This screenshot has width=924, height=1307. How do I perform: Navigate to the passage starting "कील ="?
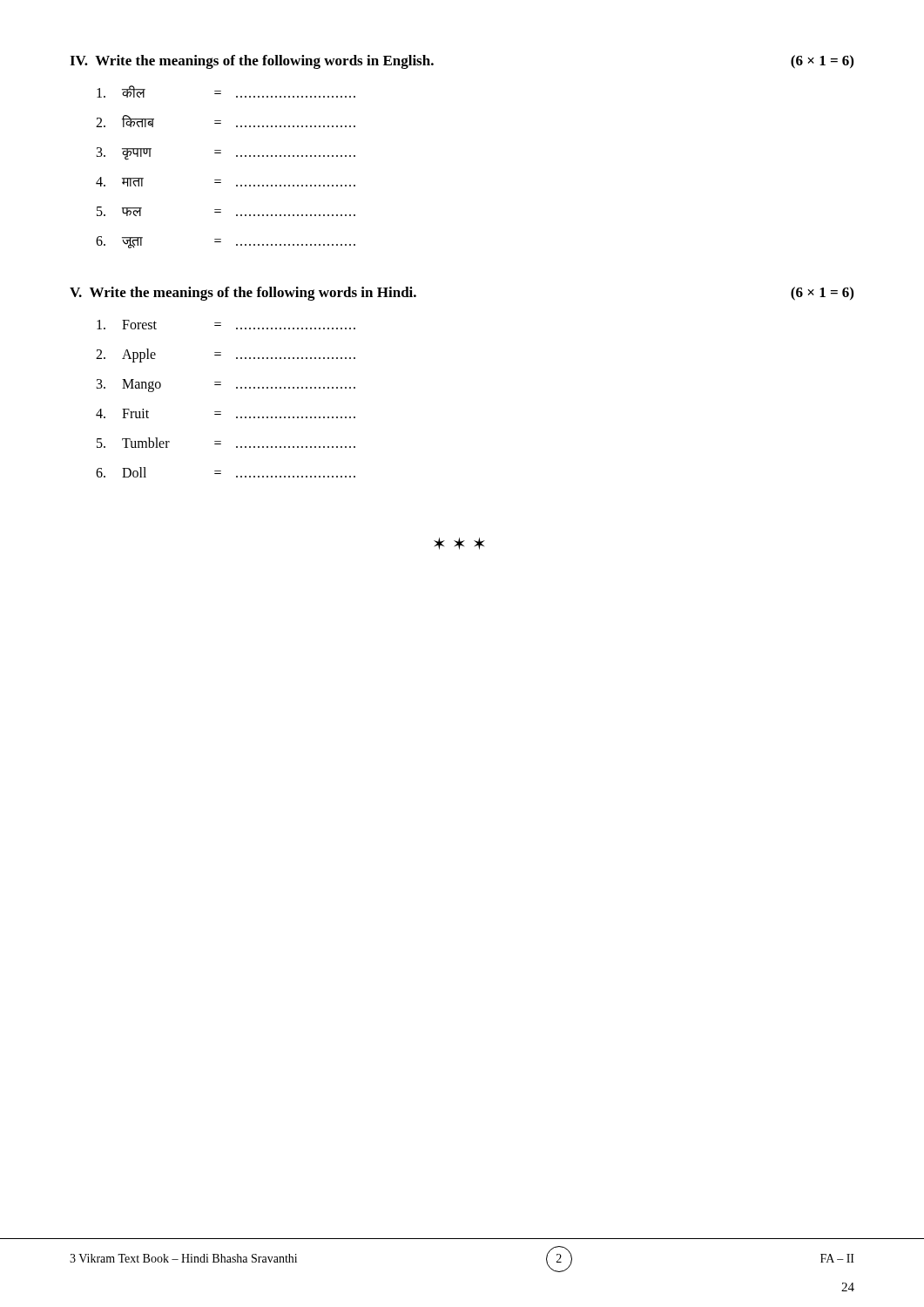click(x=226, y=93)
